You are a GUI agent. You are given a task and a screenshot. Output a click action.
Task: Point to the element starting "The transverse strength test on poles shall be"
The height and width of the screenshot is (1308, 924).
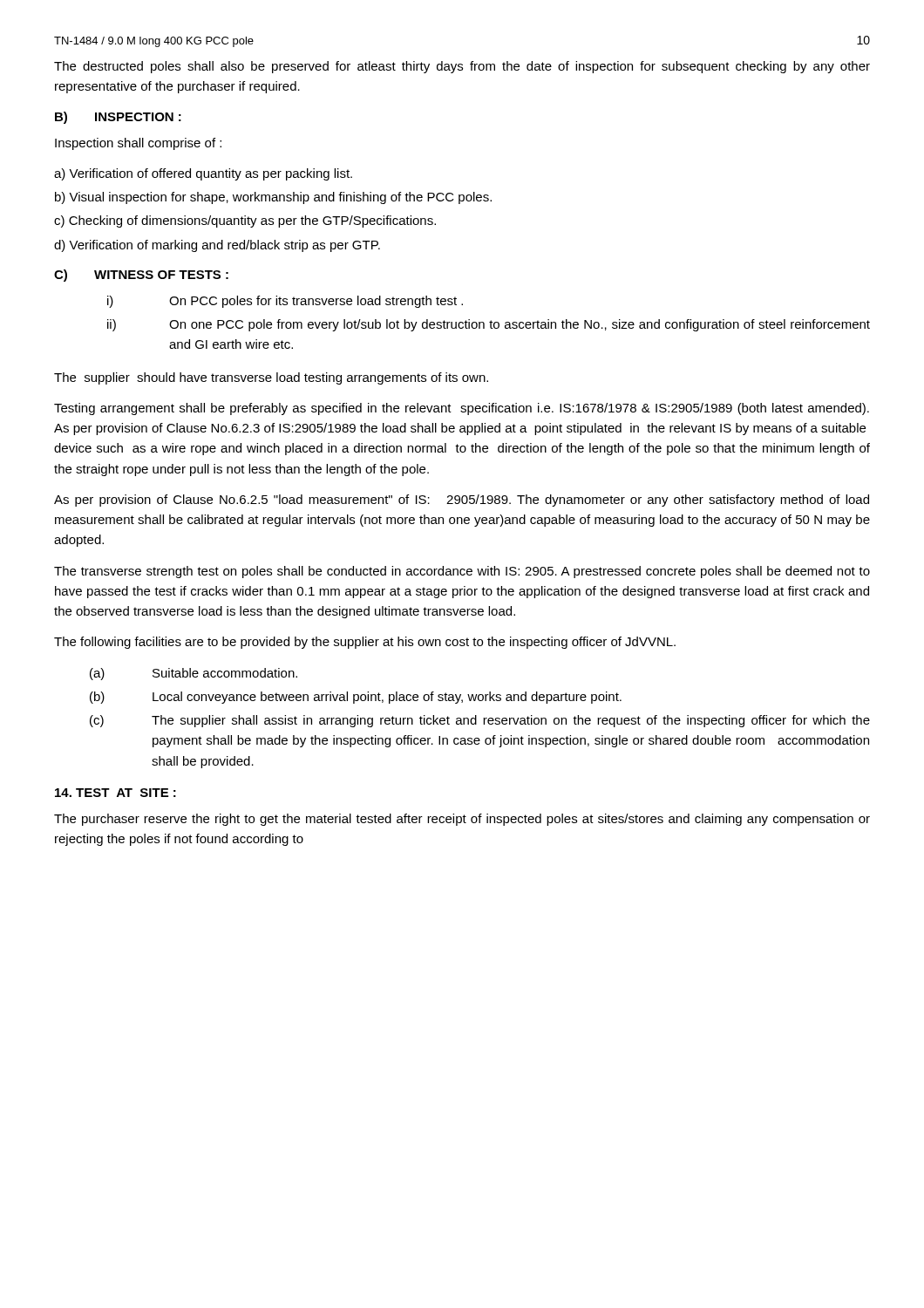(x=462, y=591)
